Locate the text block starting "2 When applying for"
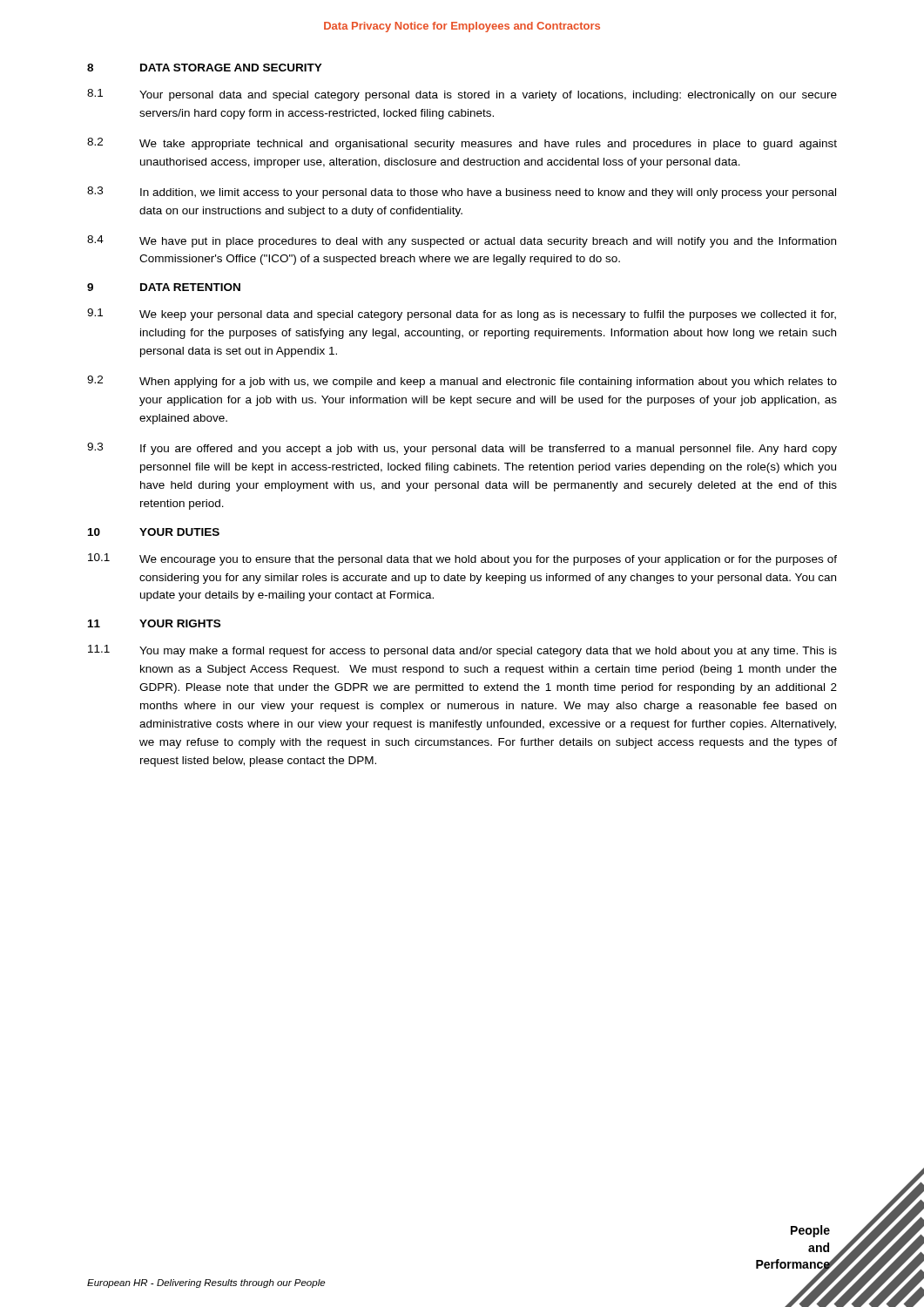The height and width of the screenshot is (1307, 924). click(x=462, y=400)
